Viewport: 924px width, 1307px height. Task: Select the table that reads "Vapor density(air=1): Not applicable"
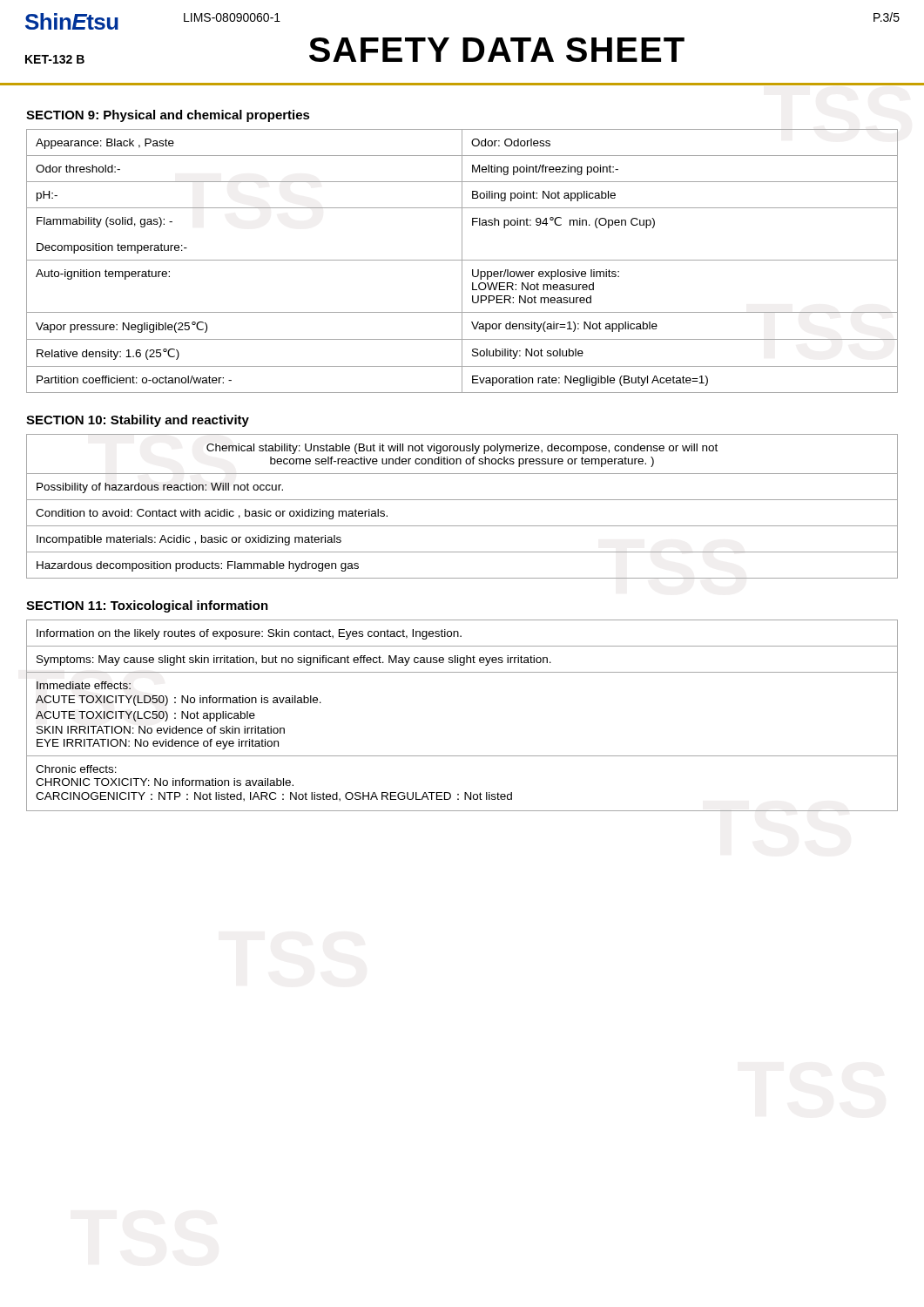pyautogui.click(x=462, y=261)
